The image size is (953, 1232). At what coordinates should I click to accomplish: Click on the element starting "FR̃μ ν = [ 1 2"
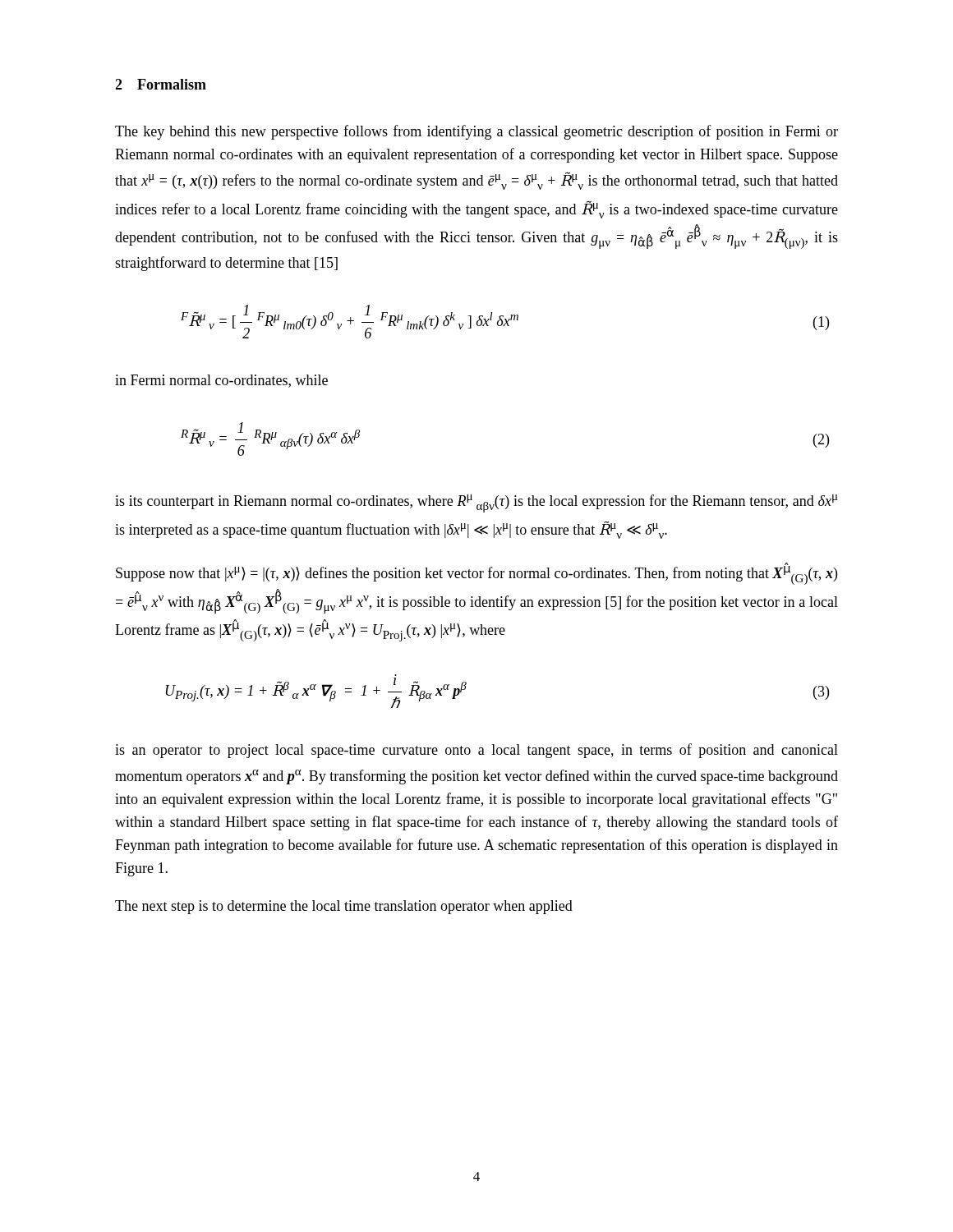click(x=505, y=323)
